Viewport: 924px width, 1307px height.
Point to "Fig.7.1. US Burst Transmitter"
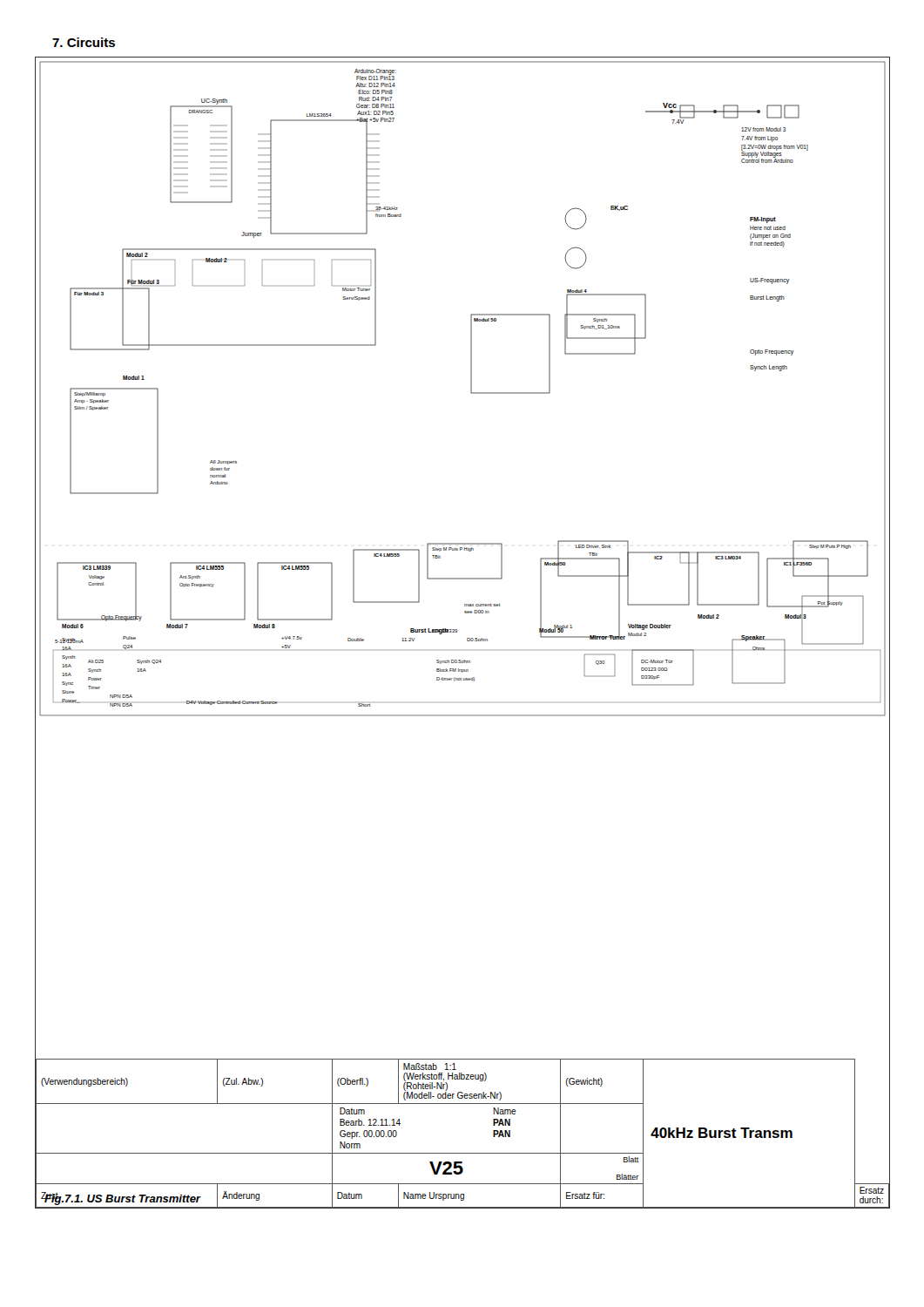click(122, 1199)
